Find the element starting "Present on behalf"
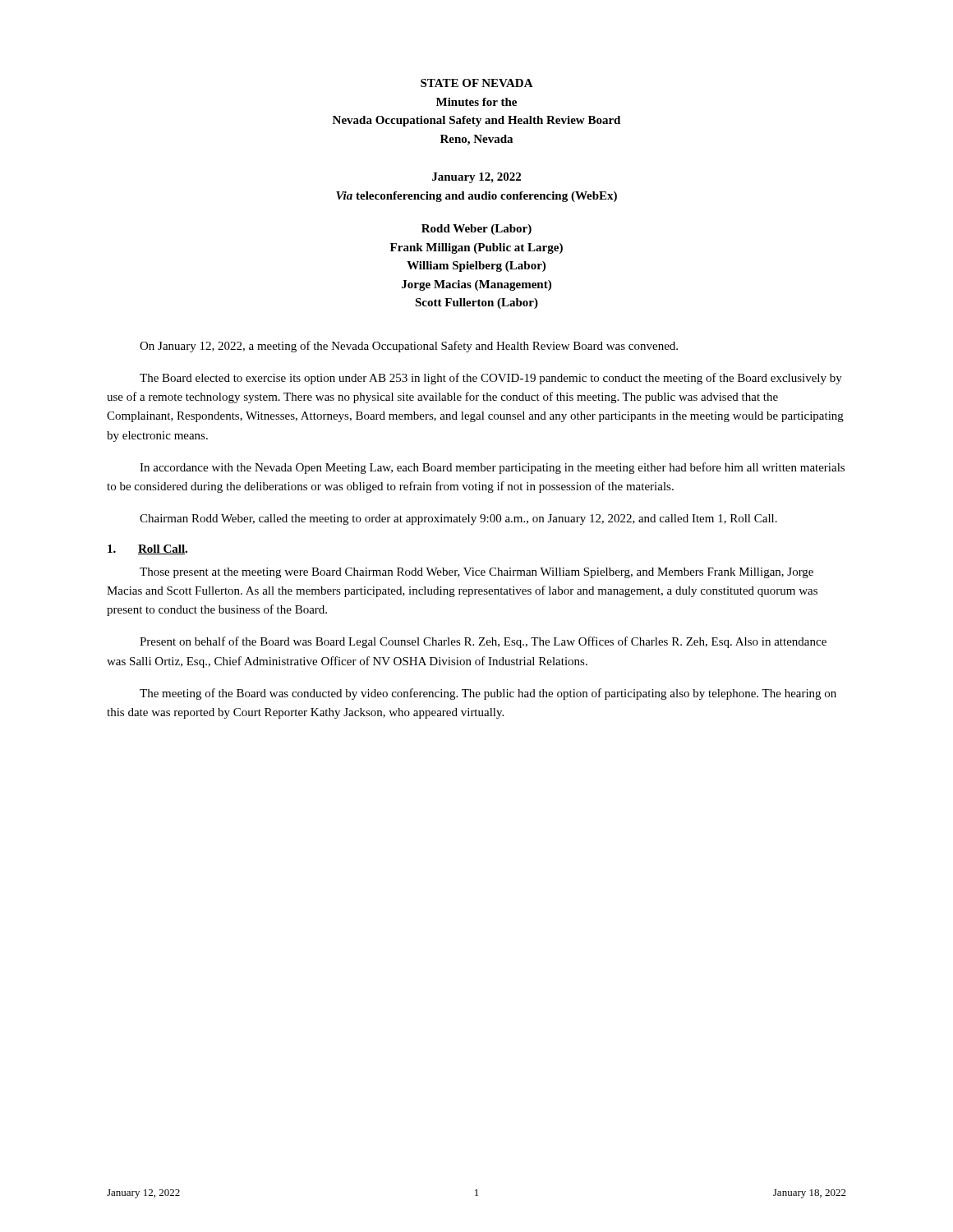The height and width of the screenshot is (1232, 953). [476, 652]
